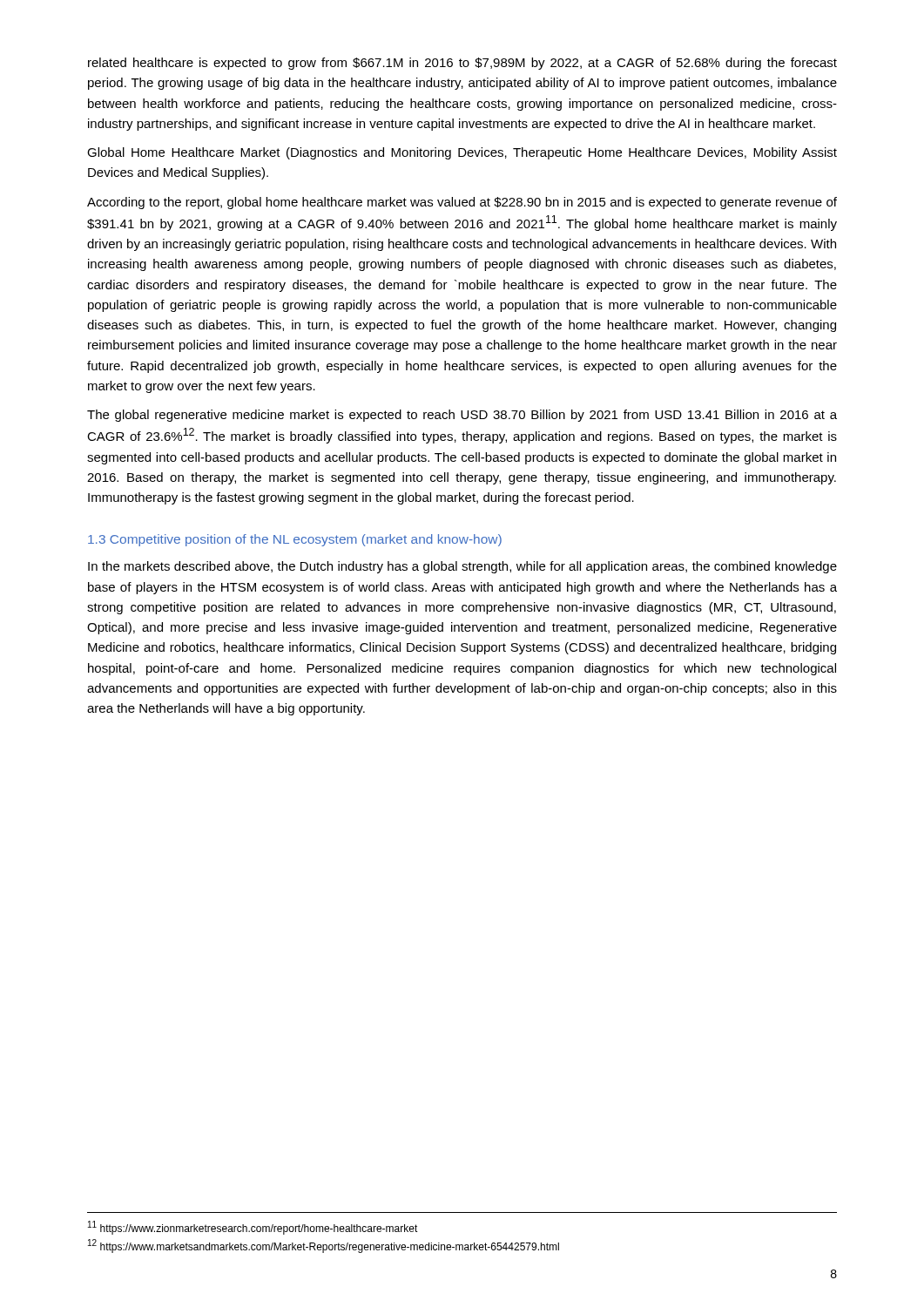Point to the element starting "The global regenerative medicine market is expected"
This screenshot has height=1307, width=924.
(462, 456)
